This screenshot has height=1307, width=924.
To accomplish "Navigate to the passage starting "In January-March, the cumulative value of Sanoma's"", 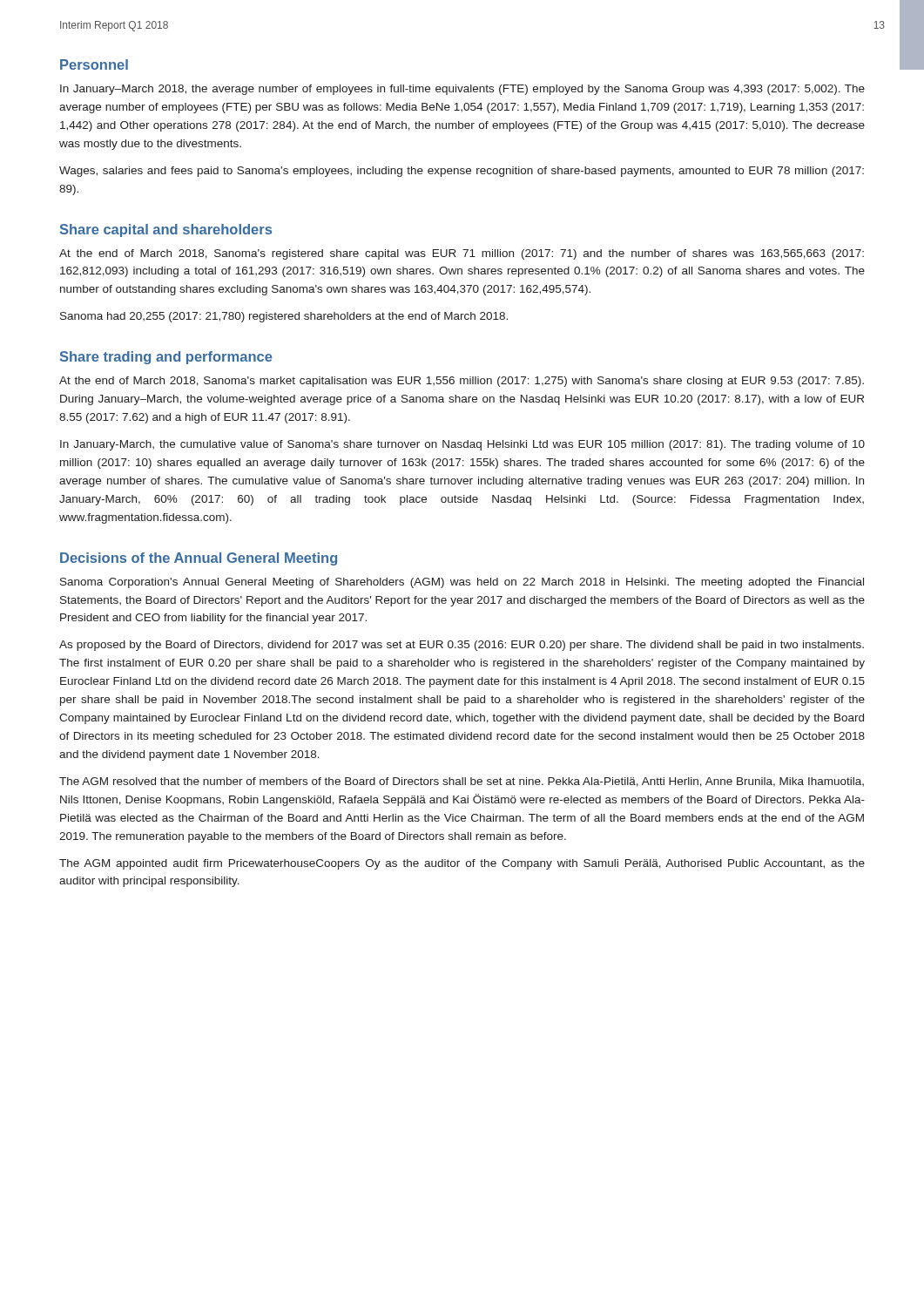I will (x=462, y=481).
